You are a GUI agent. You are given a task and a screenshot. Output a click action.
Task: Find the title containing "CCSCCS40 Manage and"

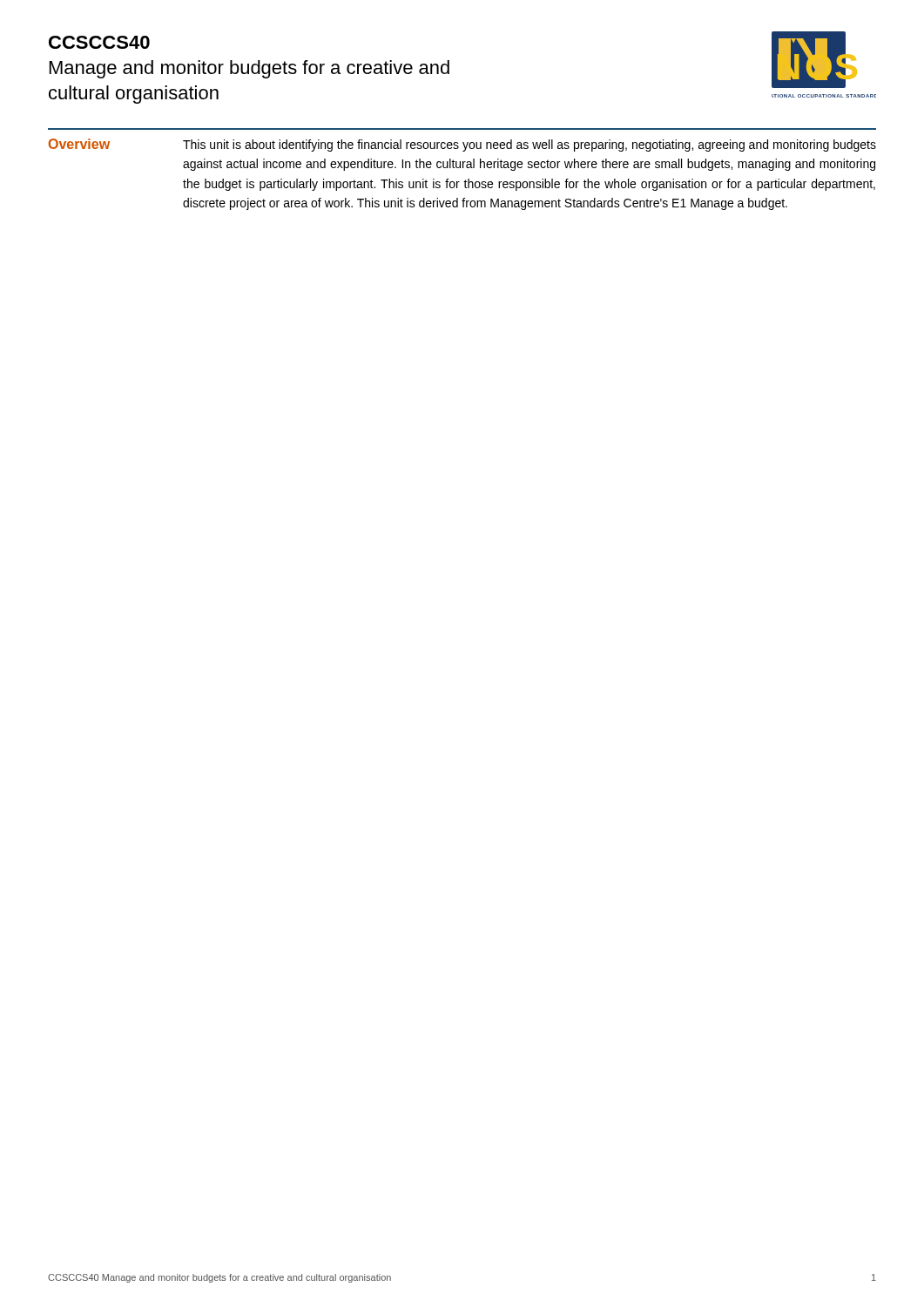[x=392, y=69]
